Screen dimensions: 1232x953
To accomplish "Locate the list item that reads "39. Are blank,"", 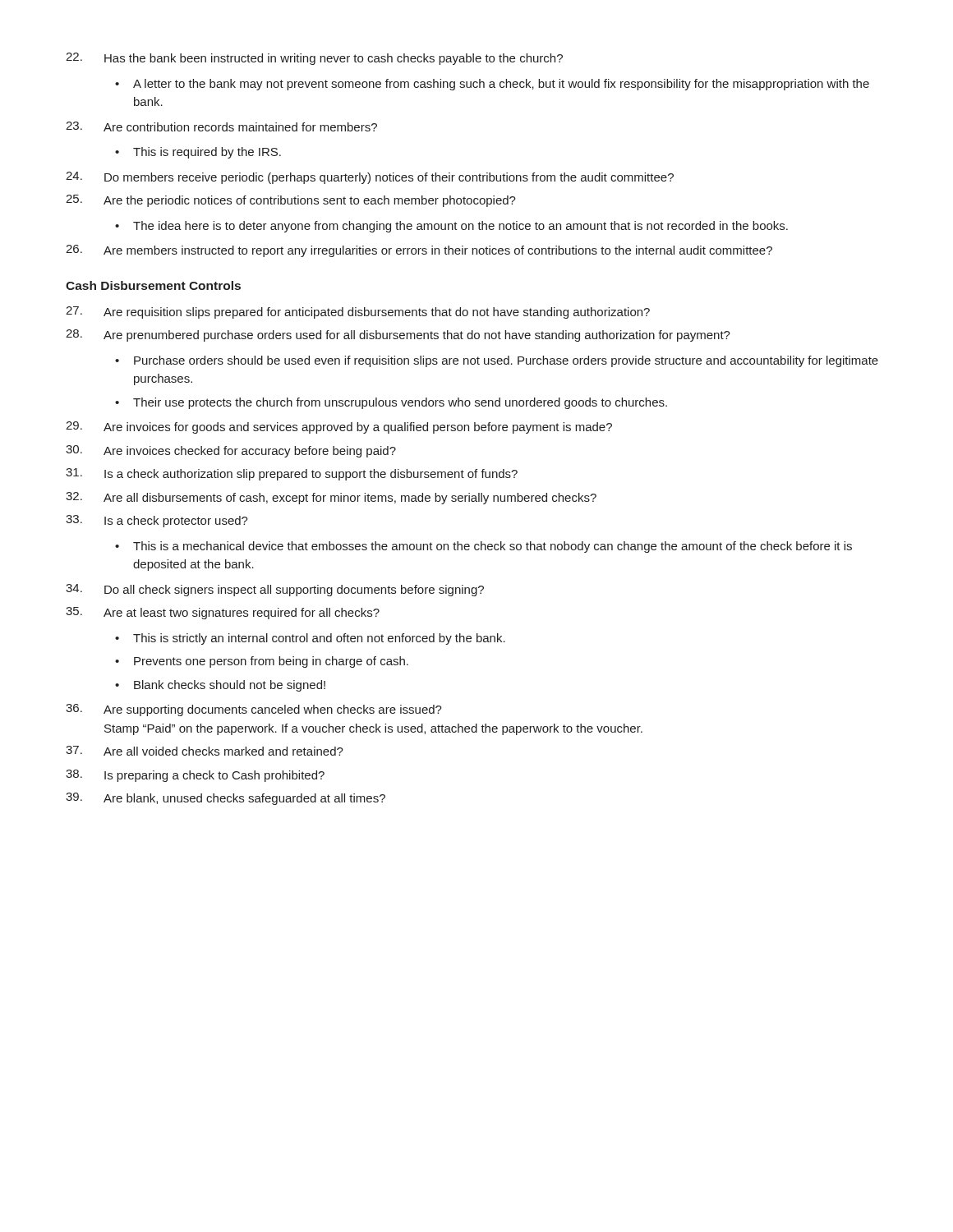I will (226, 799).
